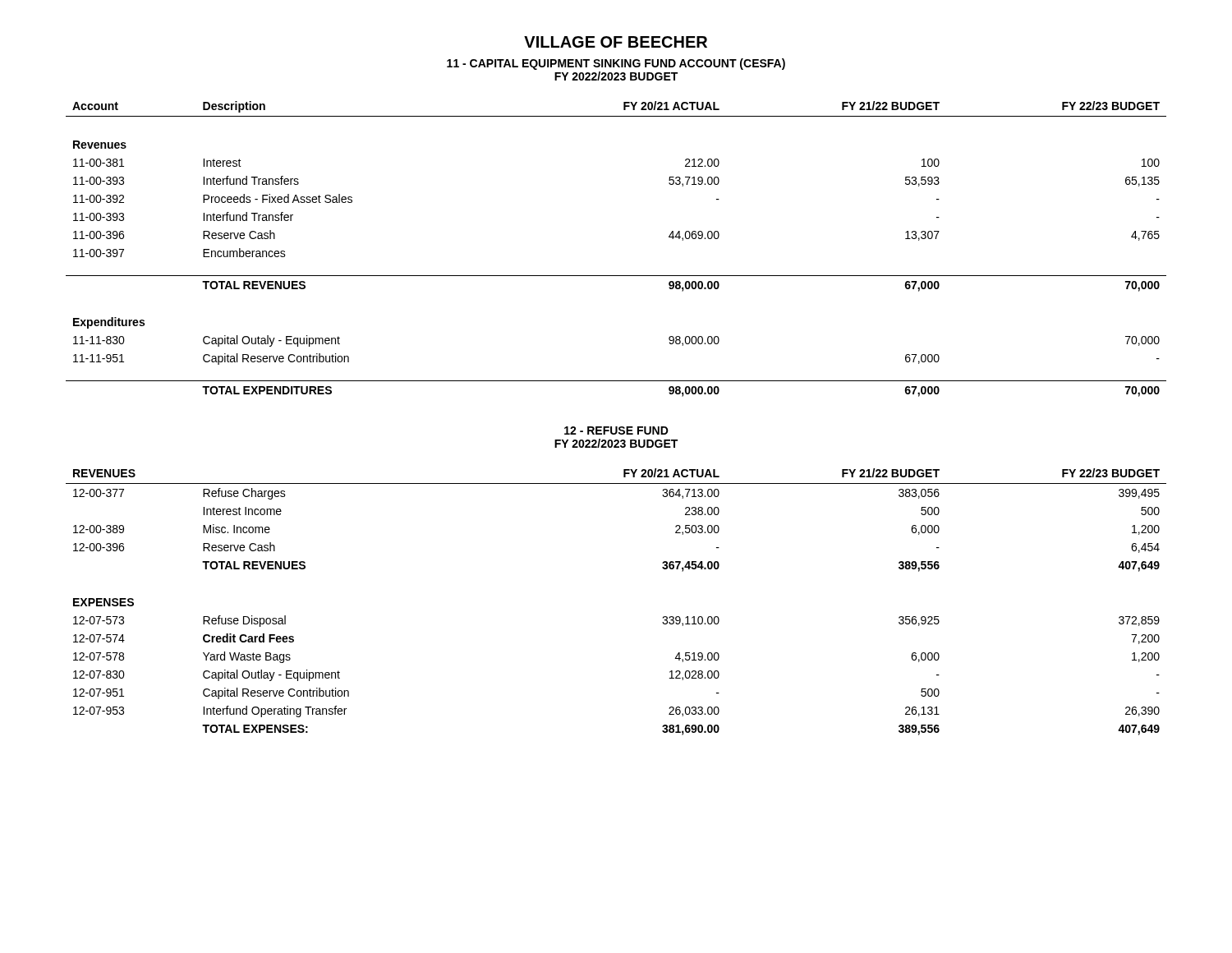Screen dimensions: 953x1232
Task: Find the block starting "VILLAGE OF BEECHER"
Action: point(616,42)
